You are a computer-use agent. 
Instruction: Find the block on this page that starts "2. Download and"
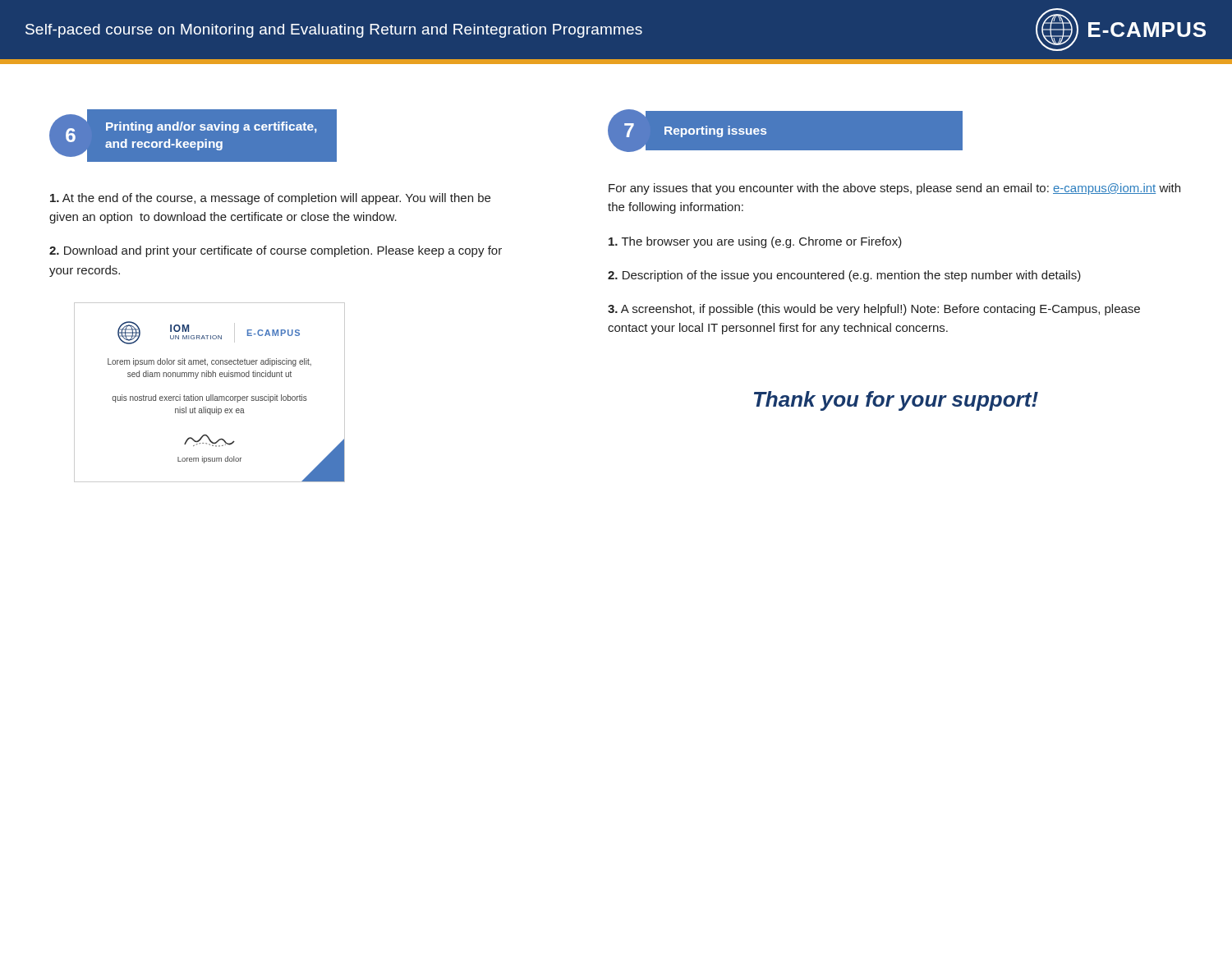276,260
